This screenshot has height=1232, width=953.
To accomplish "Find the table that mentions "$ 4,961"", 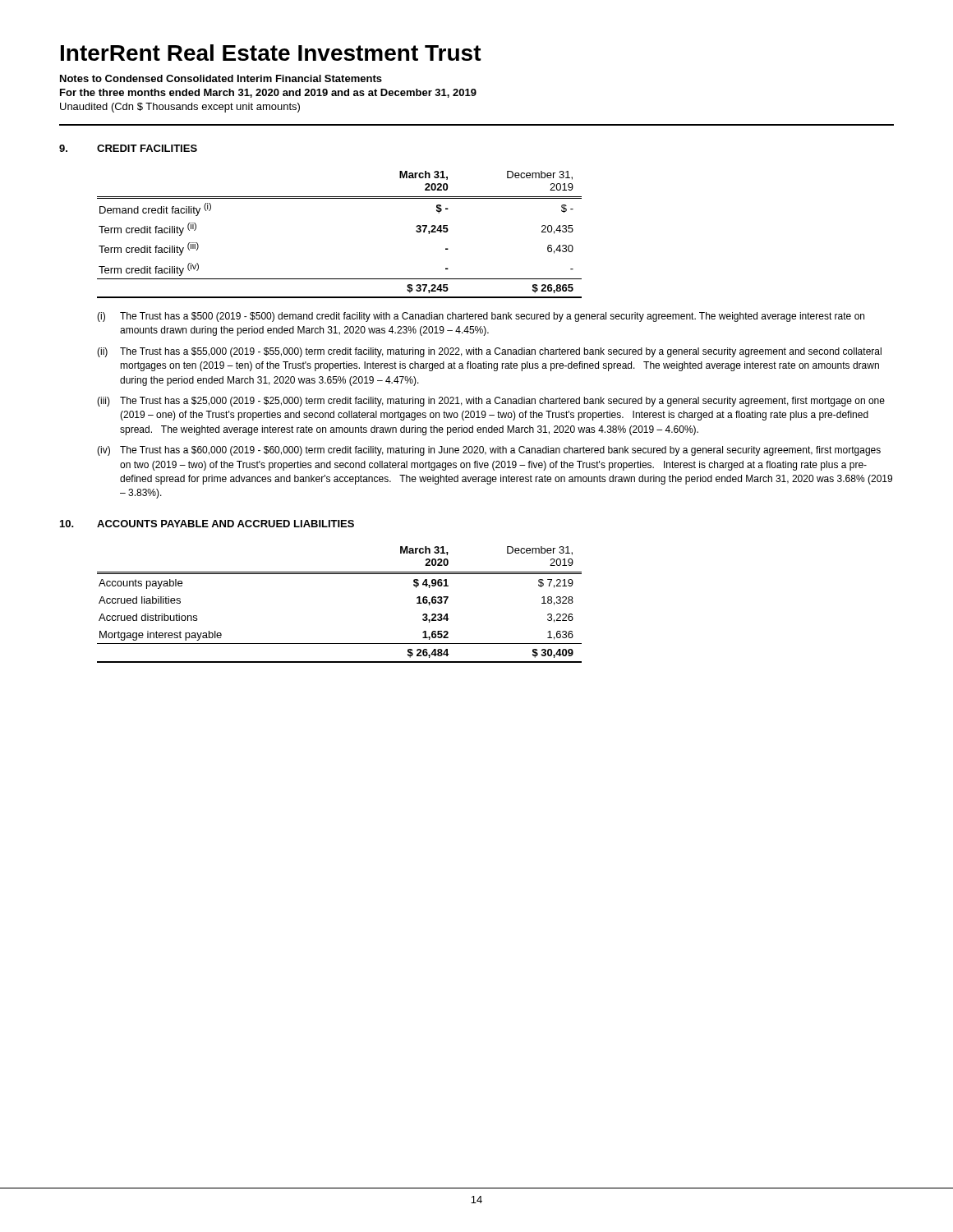I will [495, 602].
